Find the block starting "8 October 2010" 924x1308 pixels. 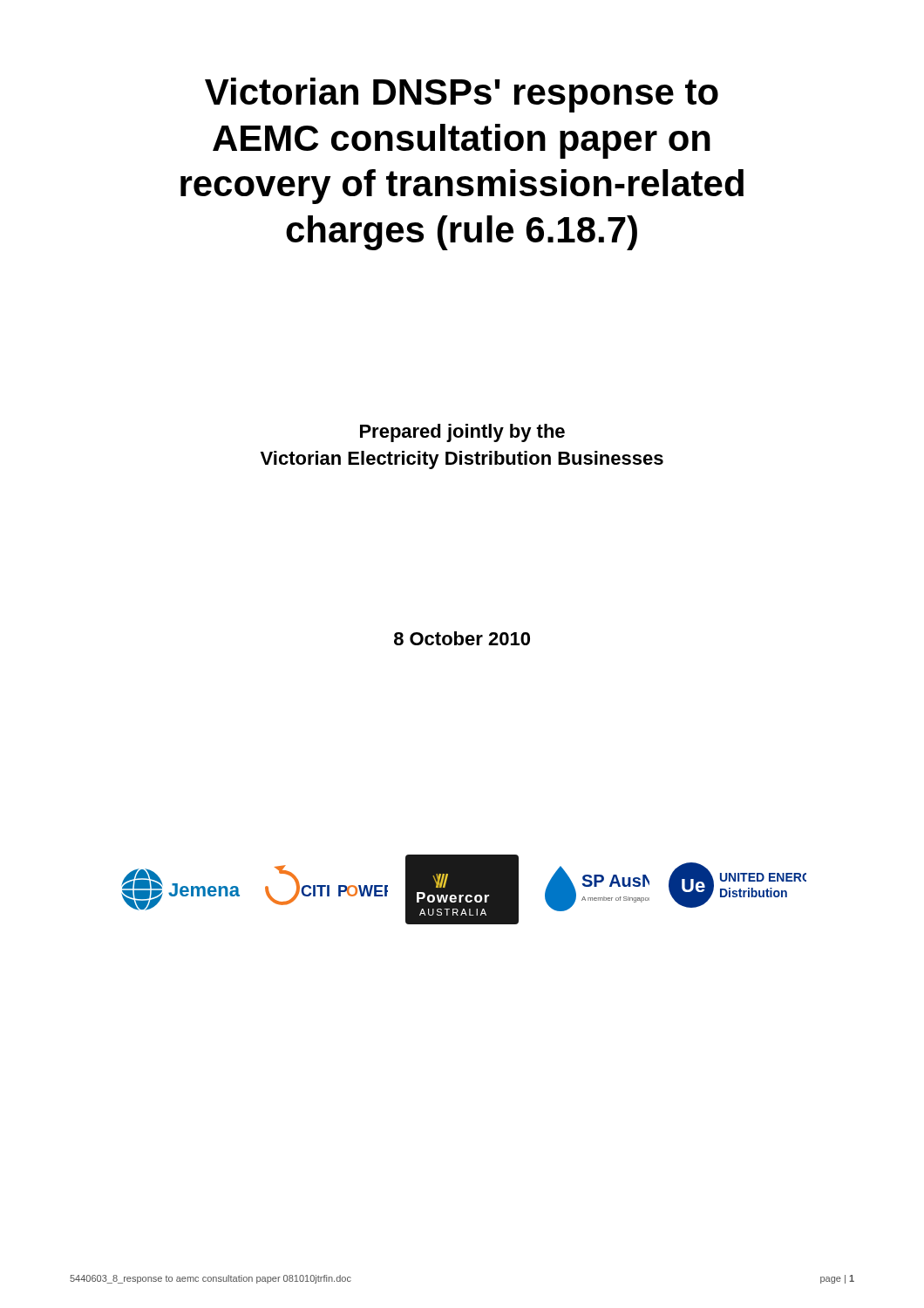point(462,639)
